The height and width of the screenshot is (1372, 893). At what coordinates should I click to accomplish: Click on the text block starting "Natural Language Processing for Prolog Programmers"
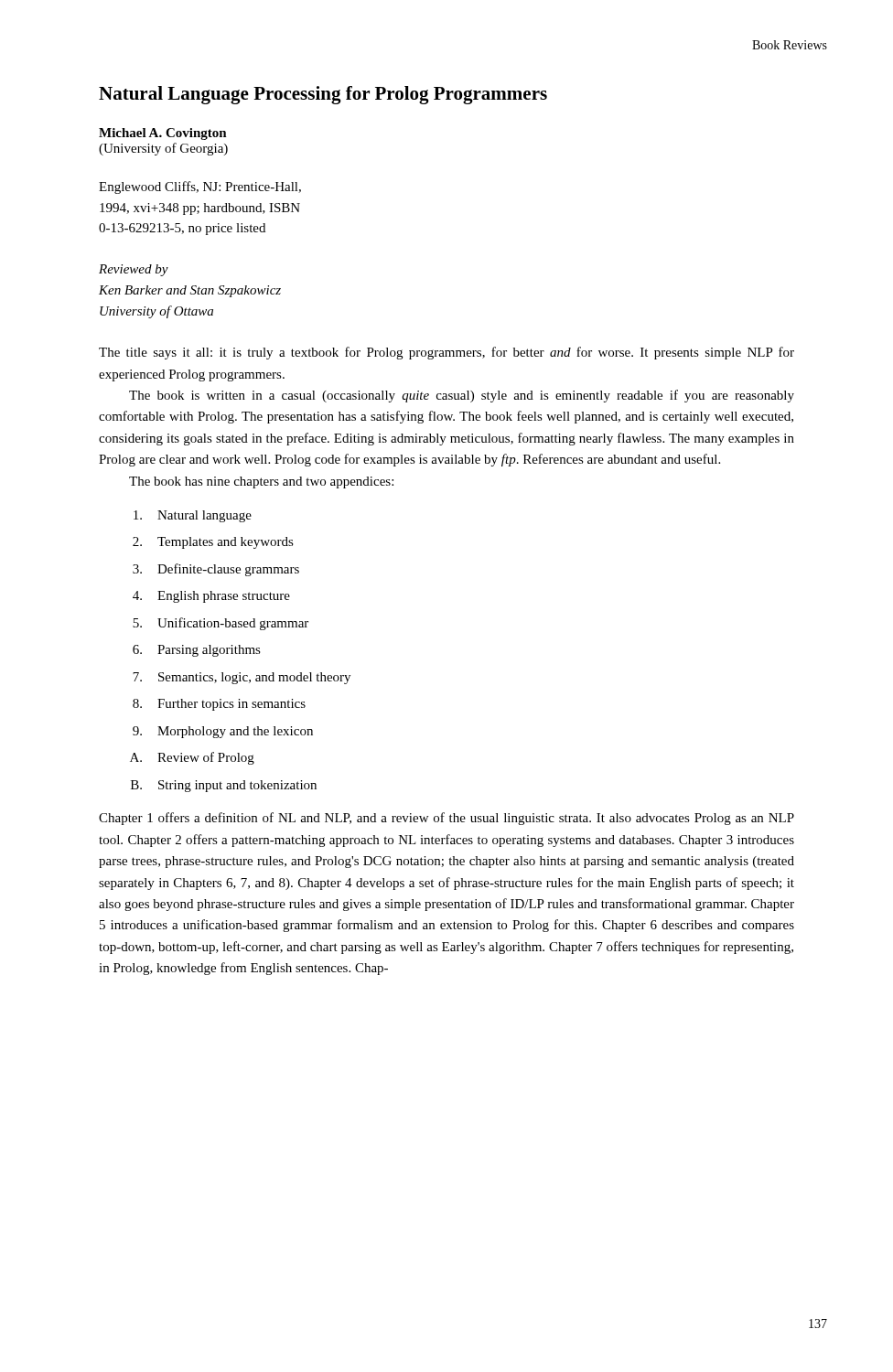point(323,93)
